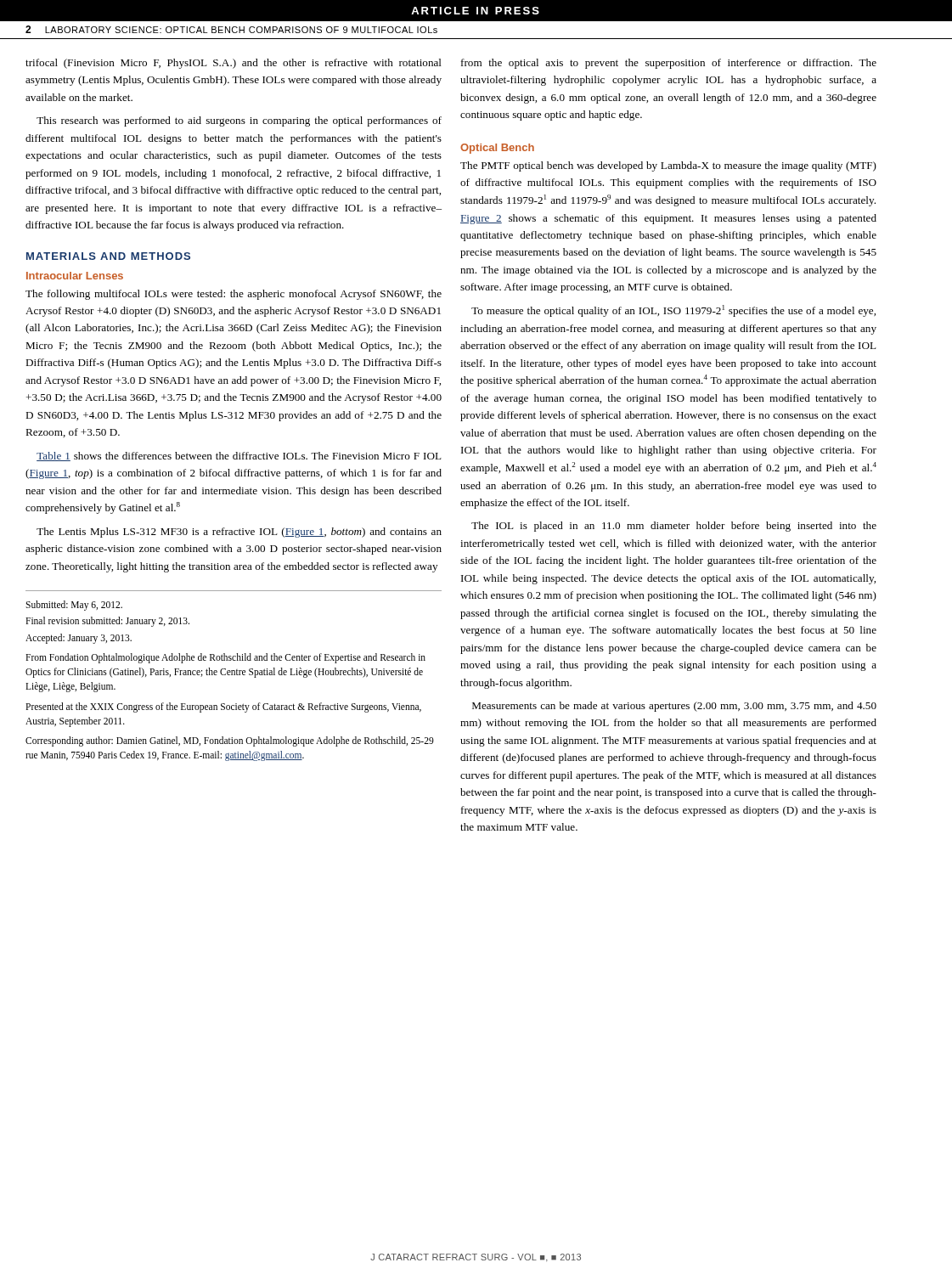Click where it says "MATERIALS AND METHODS"
Image resolution: width=952 pixels, height=1274 pixels.
[109, 256]
